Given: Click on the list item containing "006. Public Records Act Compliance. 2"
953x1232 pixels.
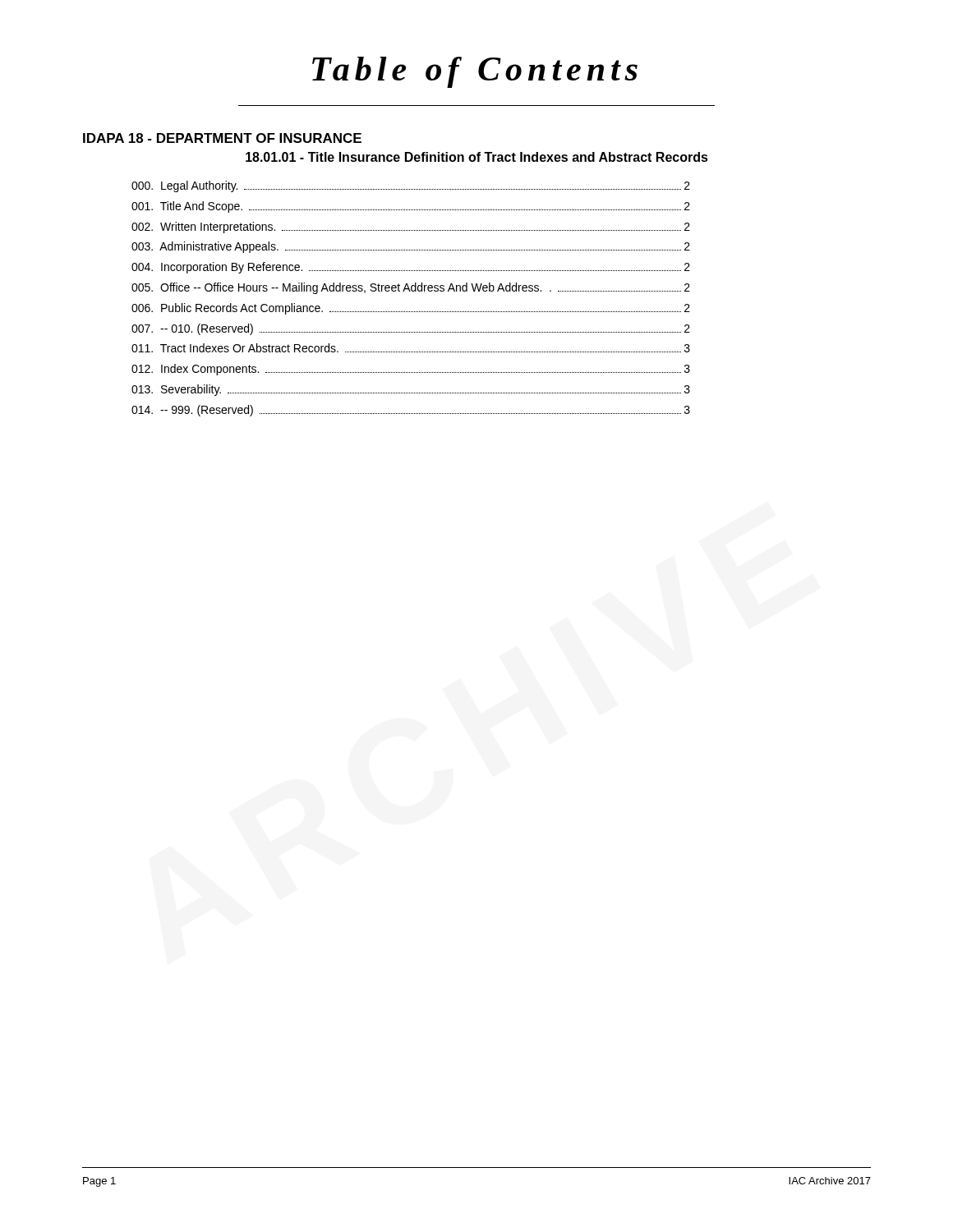Looking at the screenshot, I should pos(411,309).
